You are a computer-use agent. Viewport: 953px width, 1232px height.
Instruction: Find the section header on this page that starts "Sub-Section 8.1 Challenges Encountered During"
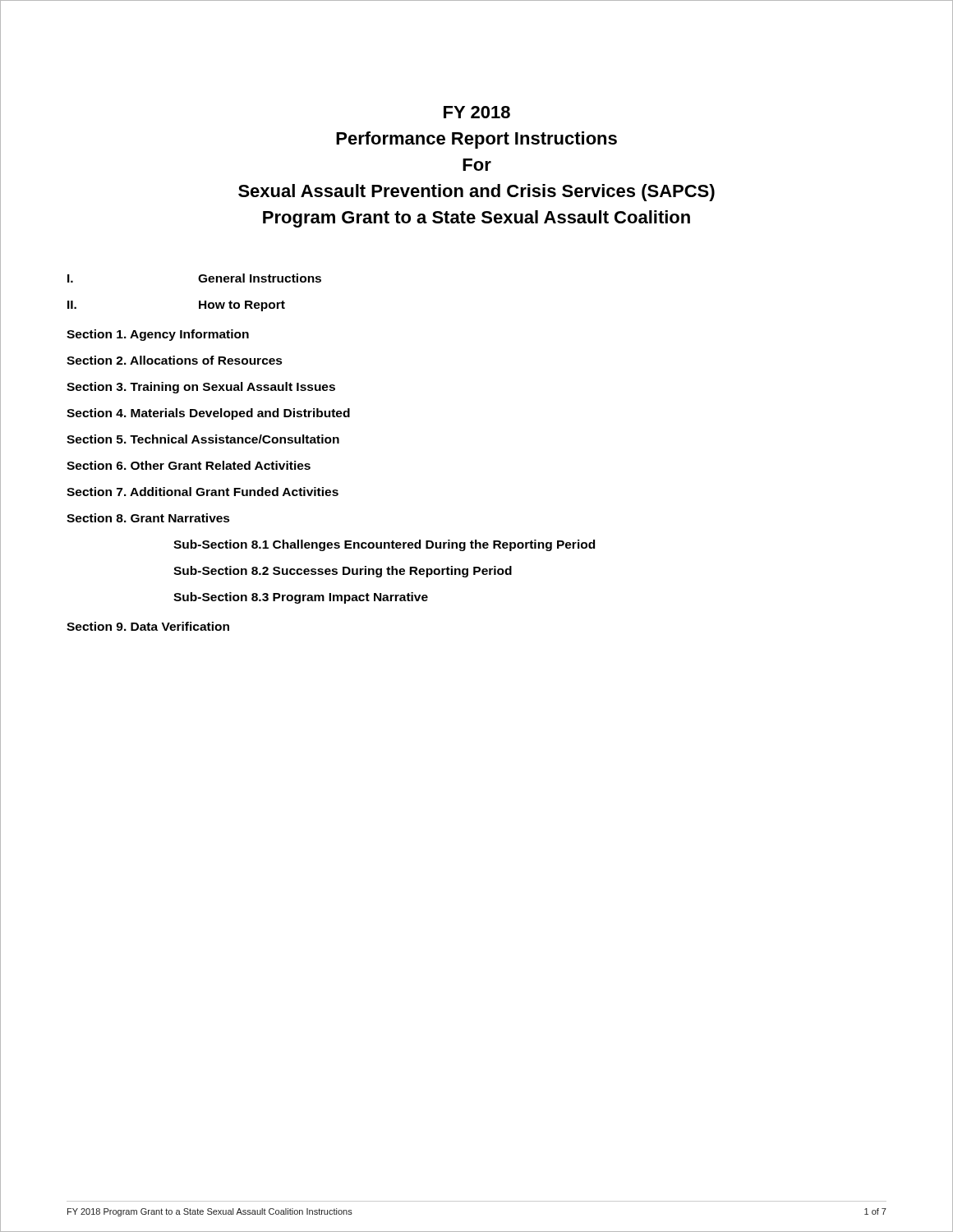[x=385, y=544]
